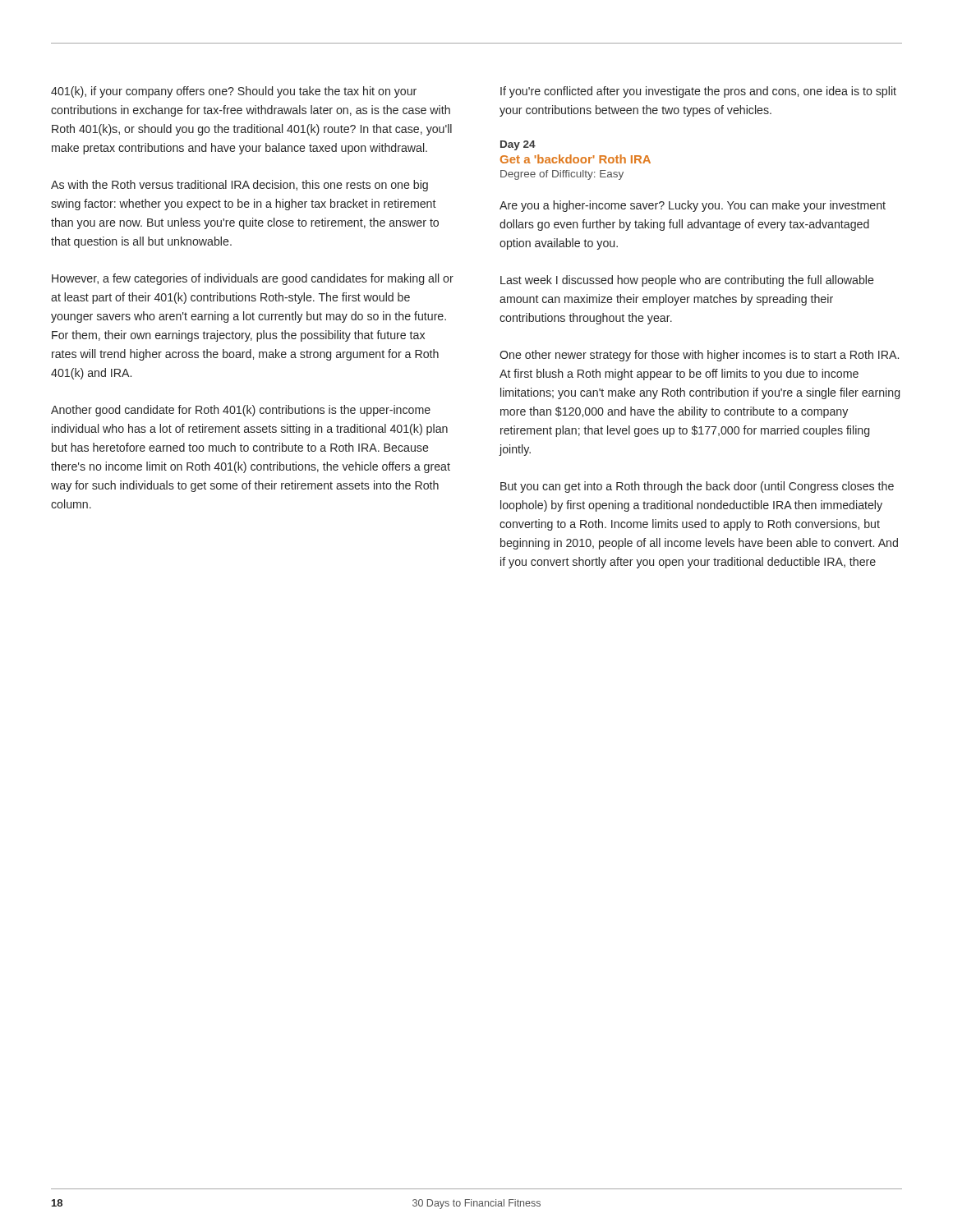
Task: Click on the section header that says "Day 24 Get a 'backdoor' Roth IRA Degree"
Action: [x=518, y=145]
